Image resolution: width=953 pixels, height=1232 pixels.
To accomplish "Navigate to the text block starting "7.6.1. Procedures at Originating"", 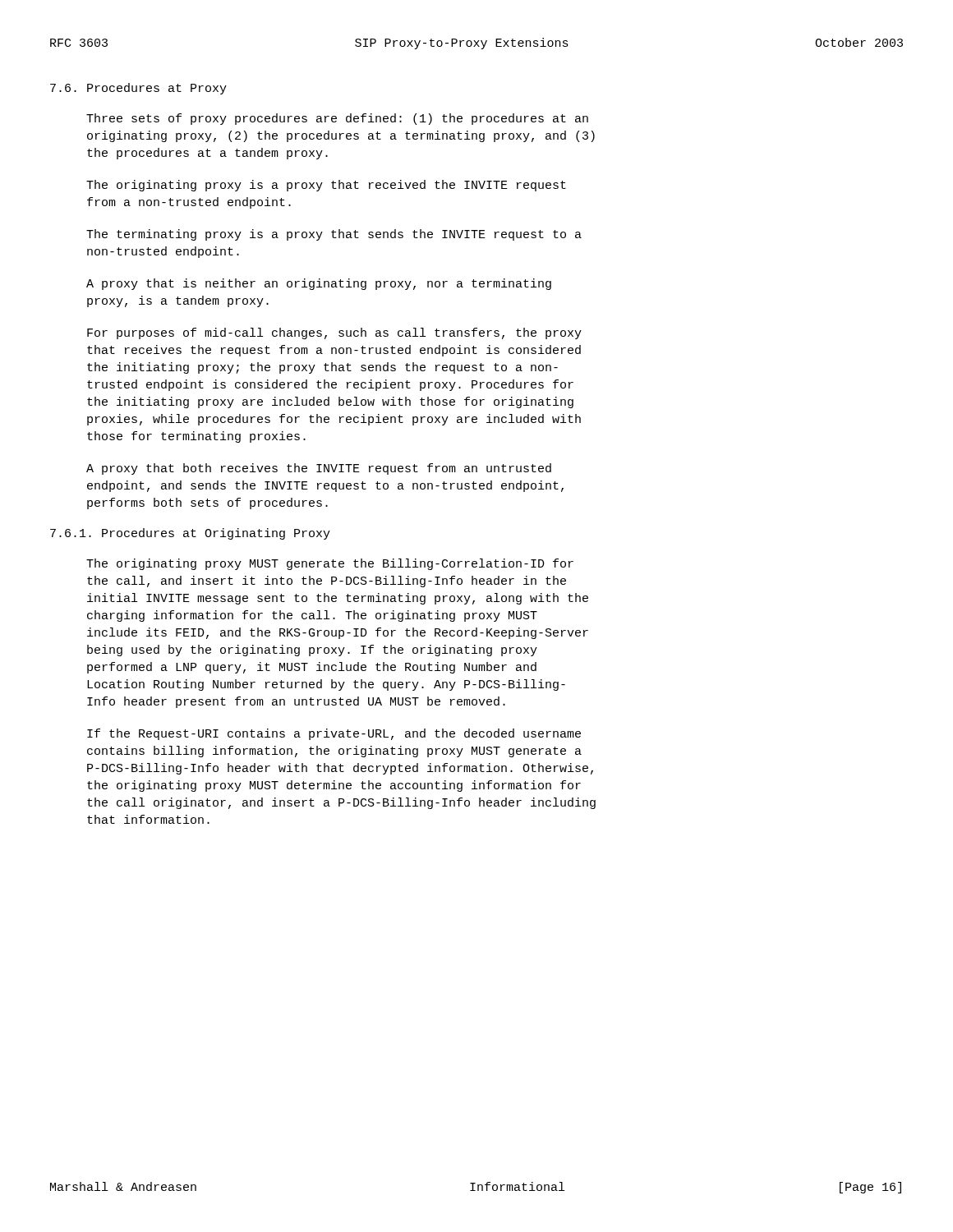I will point(190,534).
